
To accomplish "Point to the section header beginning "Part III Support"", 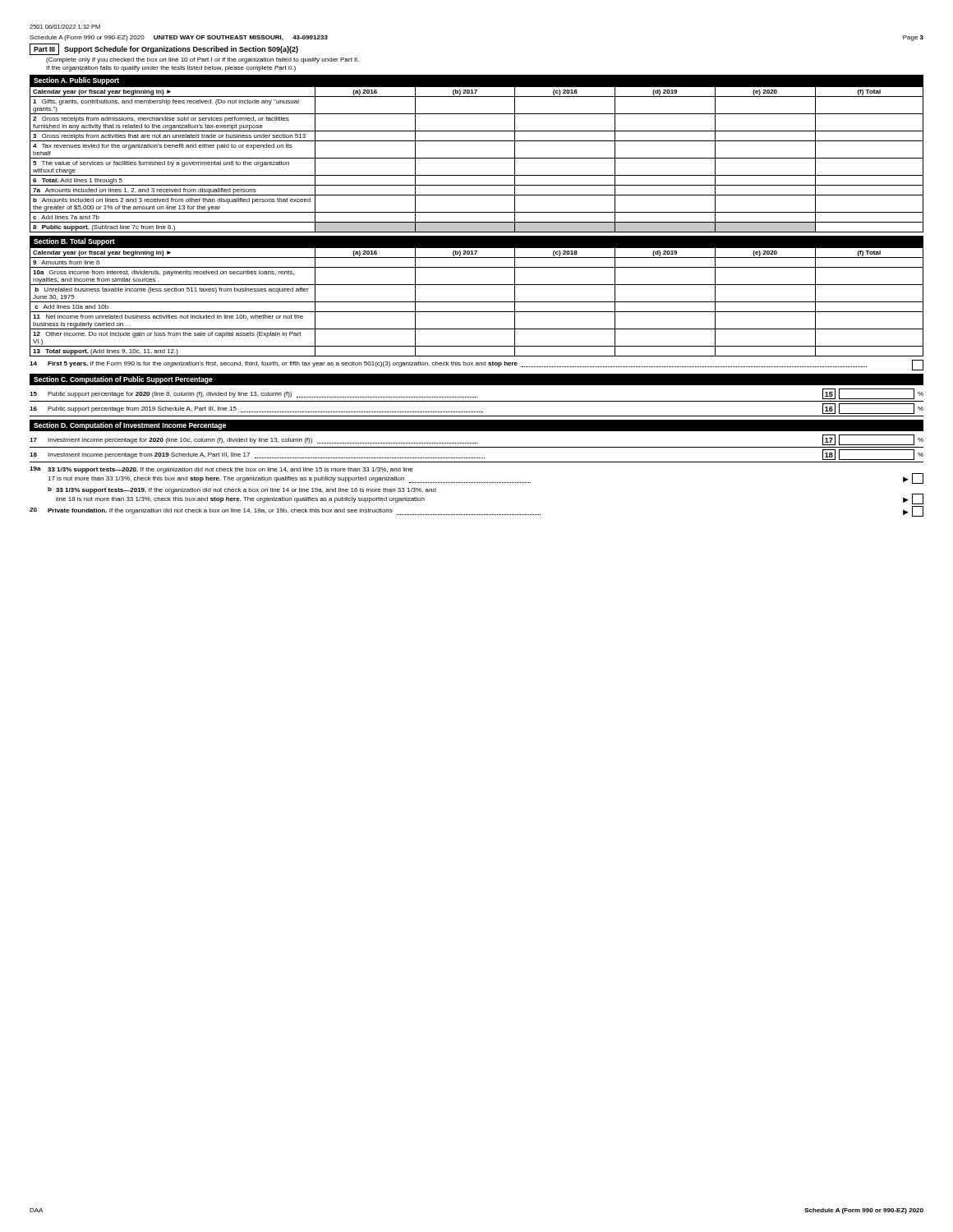I will (x=164, y=49).
